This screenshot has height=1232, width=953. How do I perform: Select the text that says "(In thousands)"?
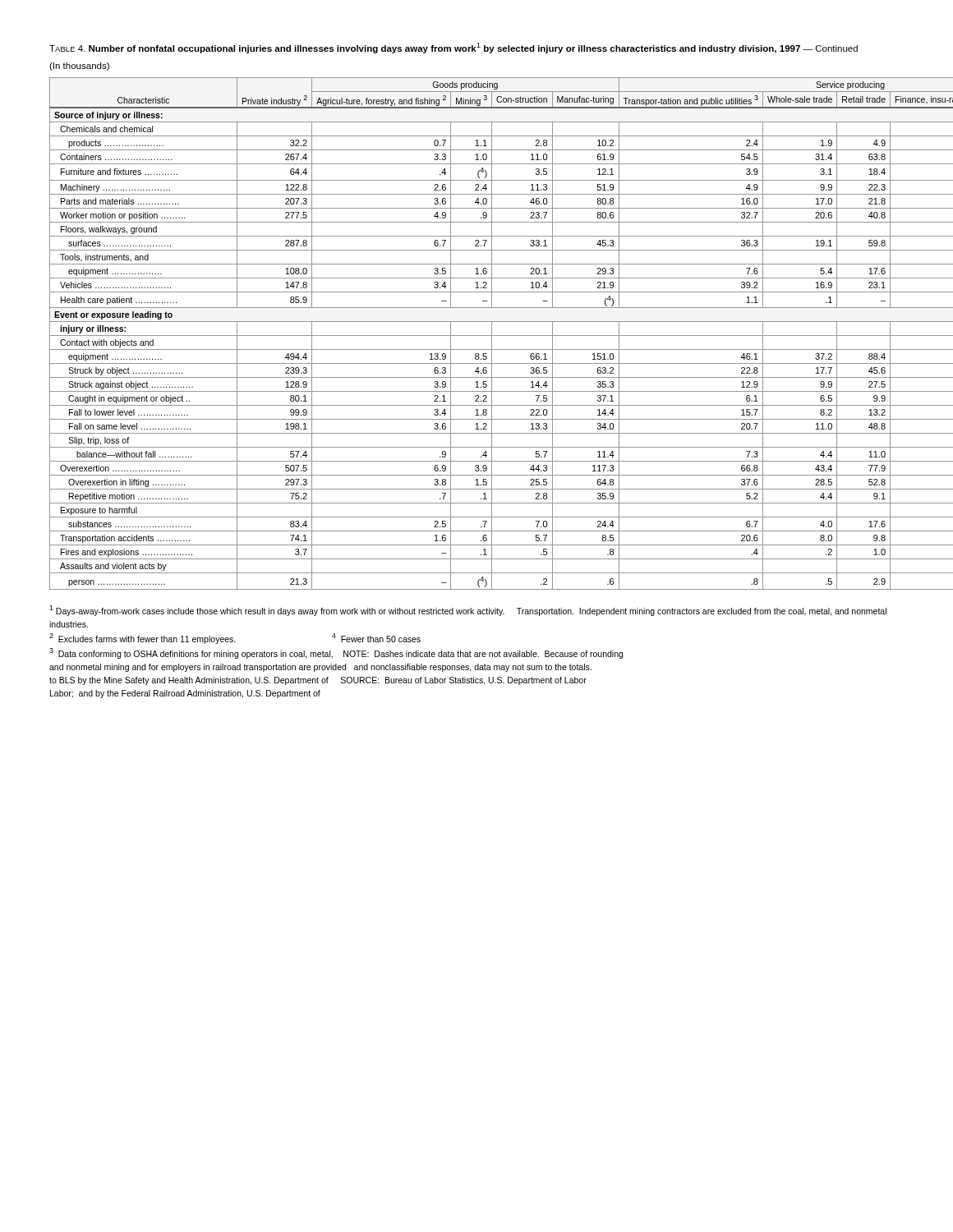(79, 65)
